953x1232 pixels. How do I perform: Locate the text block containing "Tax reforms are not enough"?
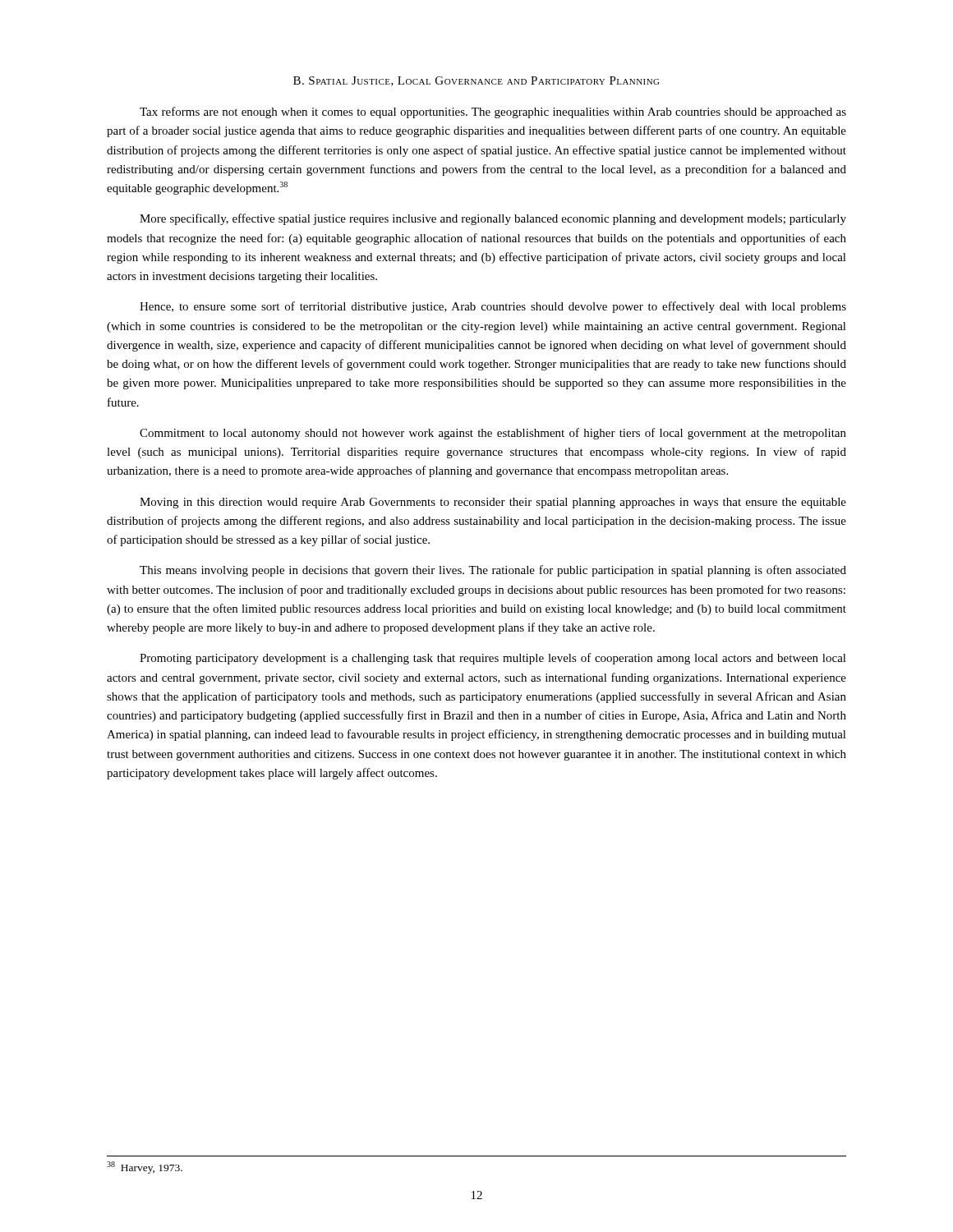[476, 150]
